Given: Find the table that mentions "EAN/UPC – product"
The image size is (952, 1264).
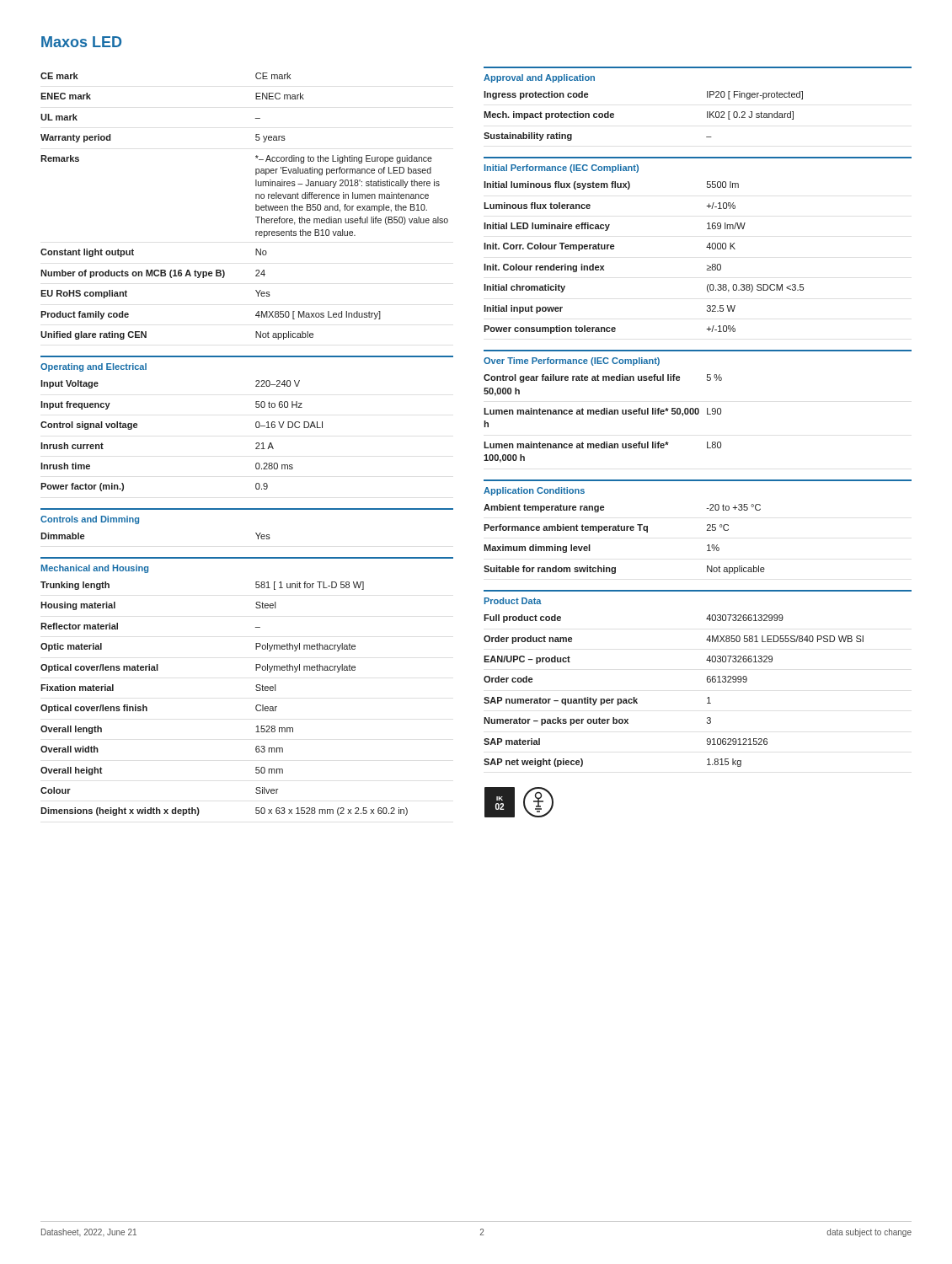Looking at the screenshot, I should [698, 691].
